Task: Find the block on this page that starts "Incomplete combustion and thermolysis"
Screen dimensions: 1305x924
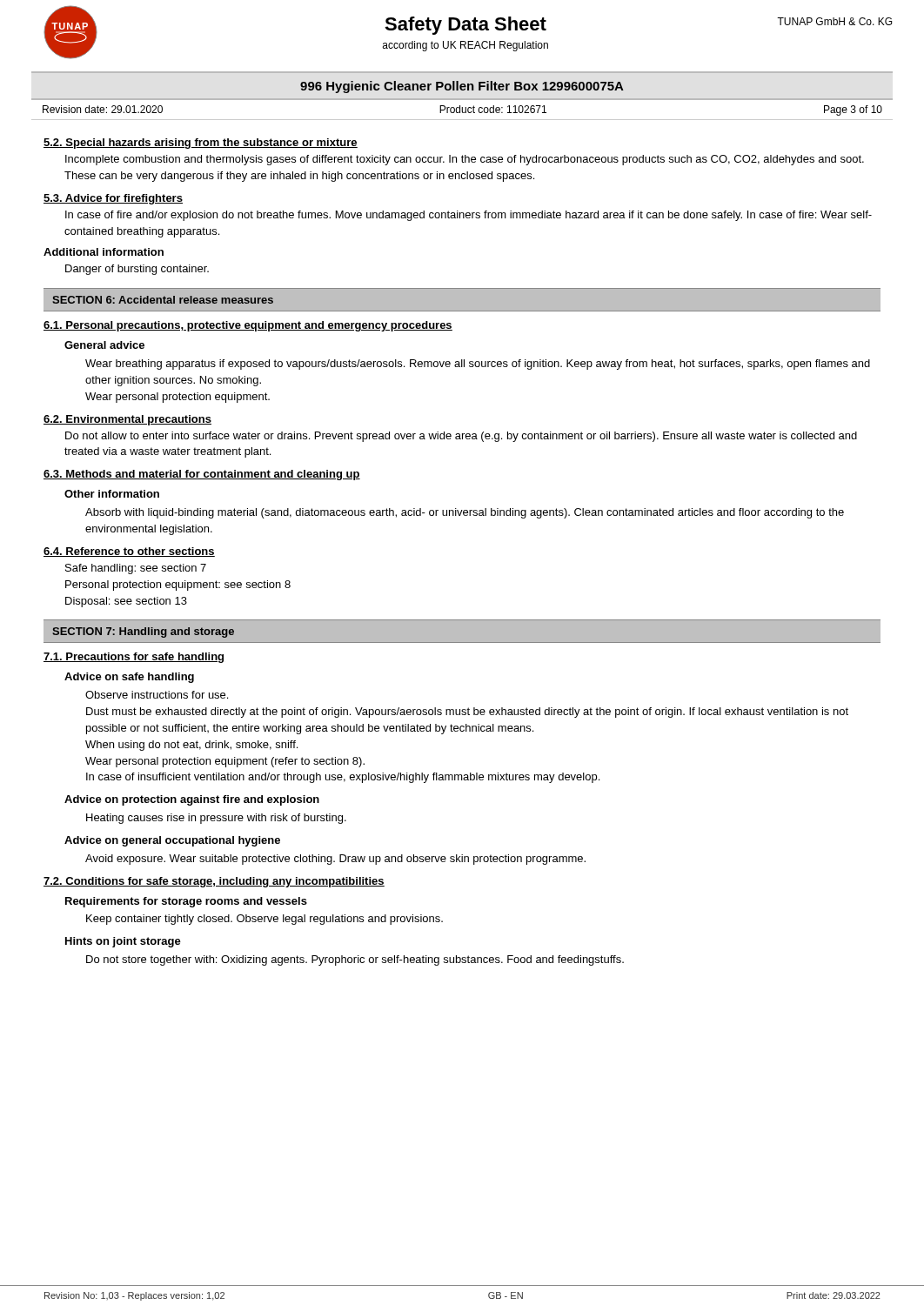Action: [x=464, y=167]
